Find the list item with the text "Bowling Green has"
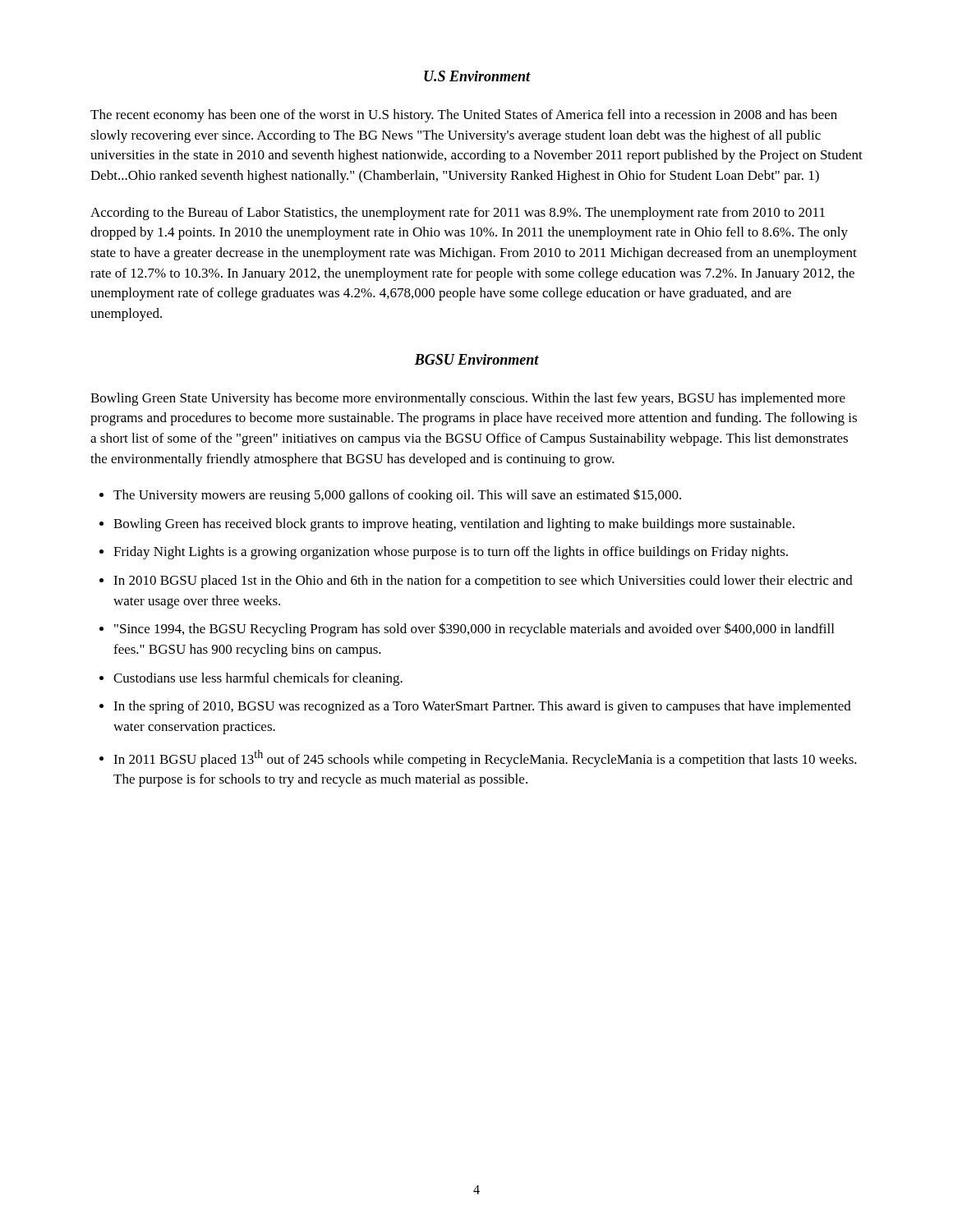 (454, 523)
